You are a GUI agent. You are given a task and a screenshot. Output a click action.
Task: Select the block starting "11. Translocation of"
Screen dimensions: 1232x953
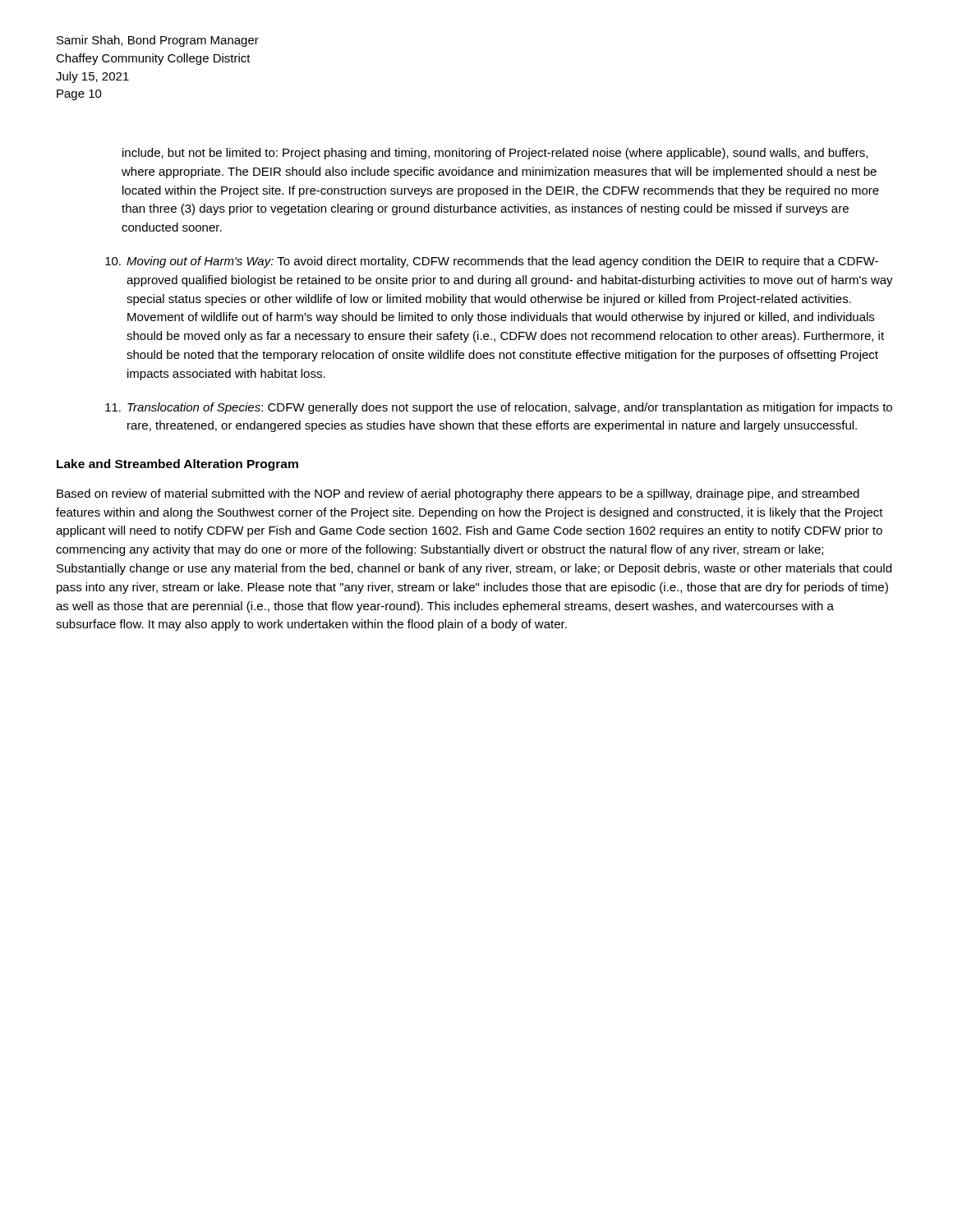click(476, 417)
